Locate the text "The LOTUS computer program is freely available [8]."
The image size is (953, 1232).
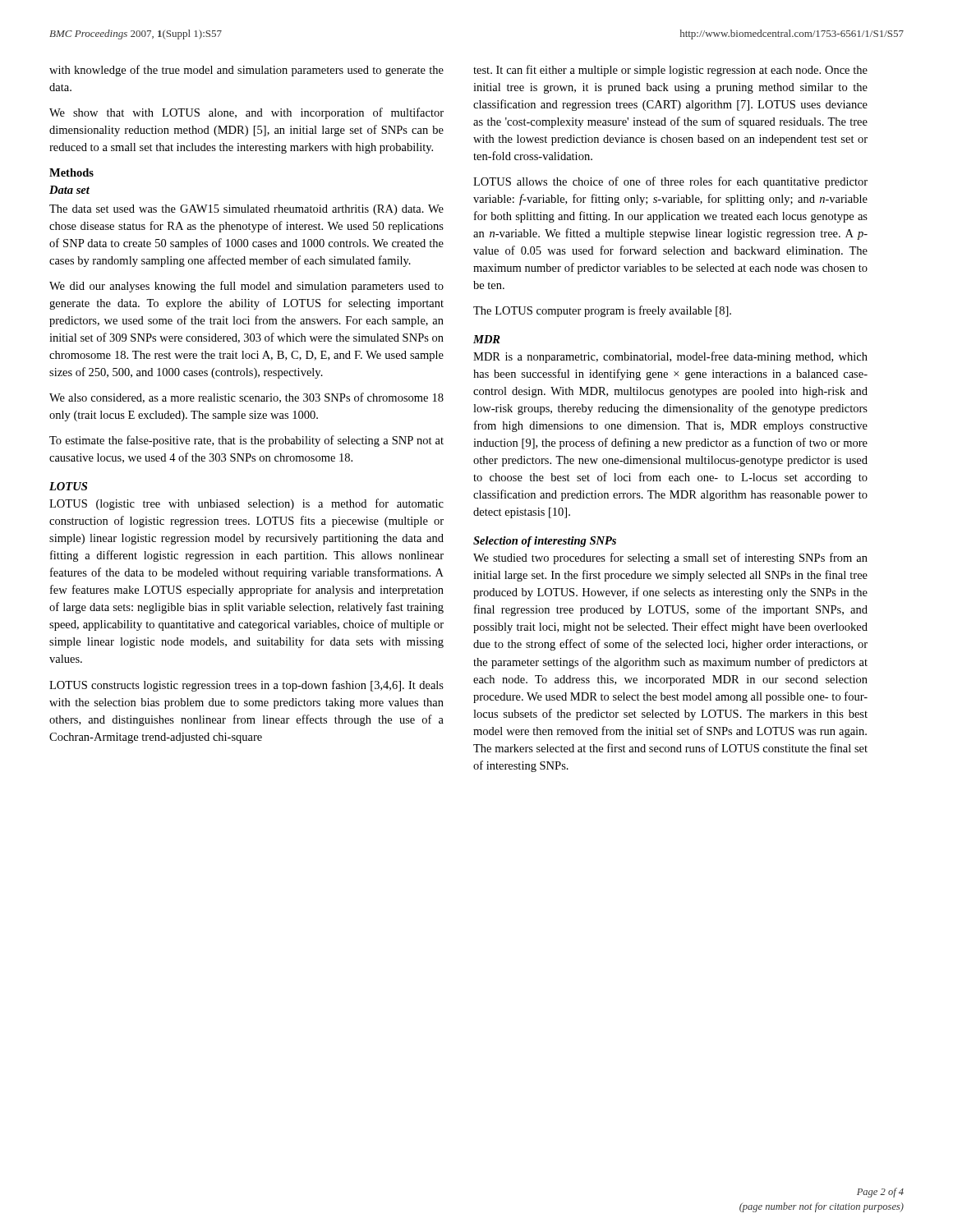[x=670, y=311]
